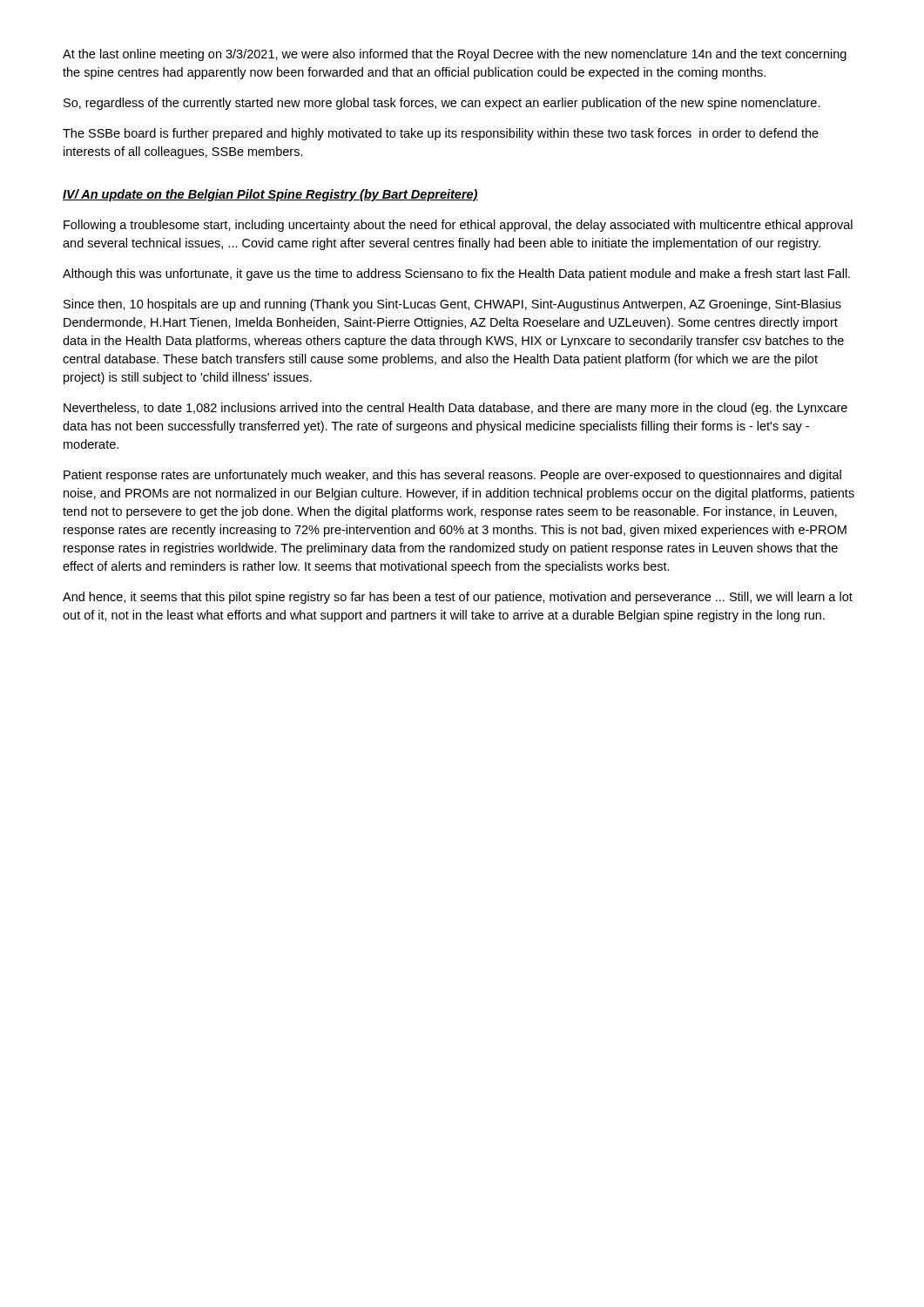The width and height of the screenshot is (924, 1307).
Task: Point to the region starting "Following a troublesome"
Action: (458, 234)
